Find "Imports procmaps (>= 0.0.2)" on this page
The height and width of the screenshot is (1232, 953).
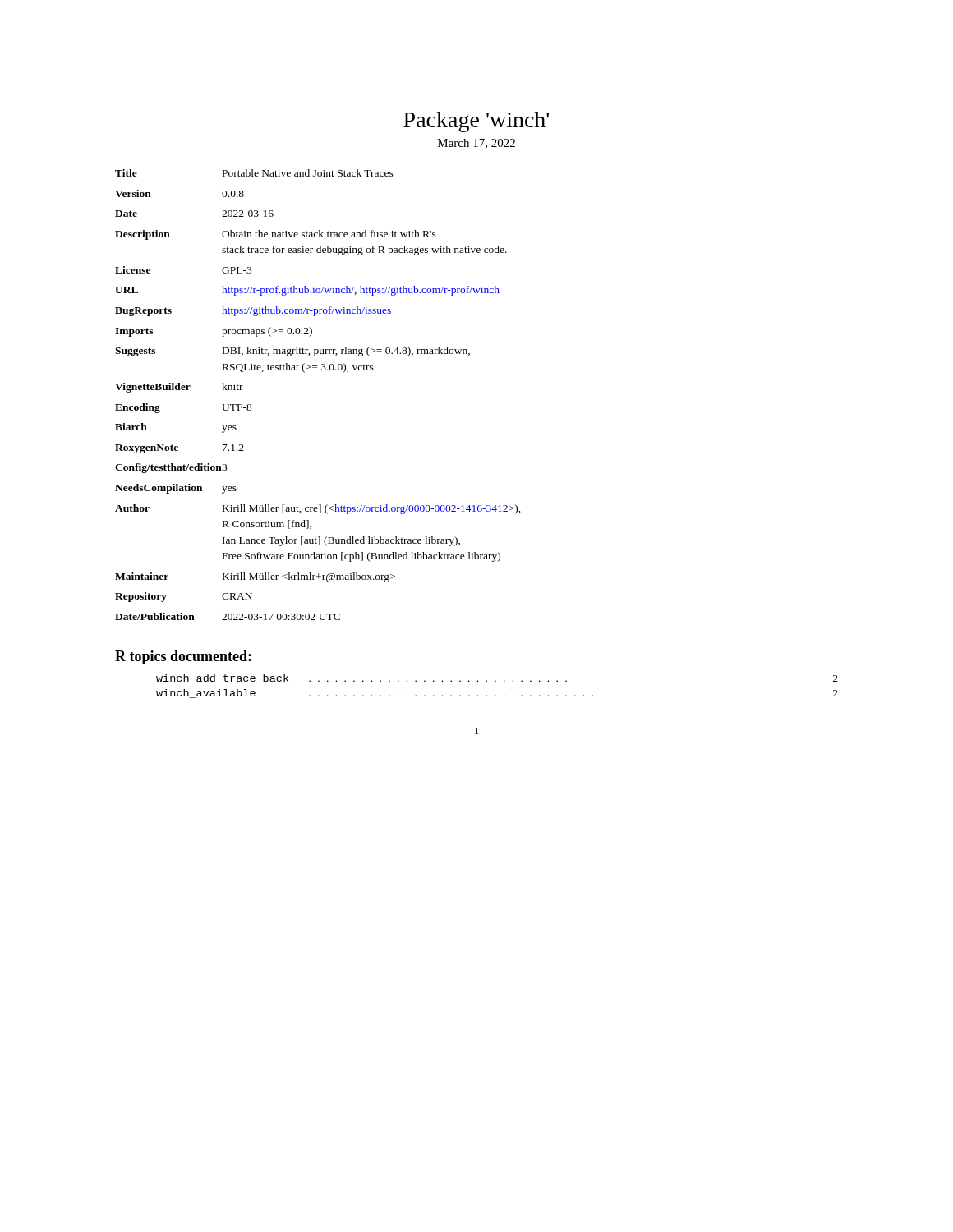tap(142, 331)
